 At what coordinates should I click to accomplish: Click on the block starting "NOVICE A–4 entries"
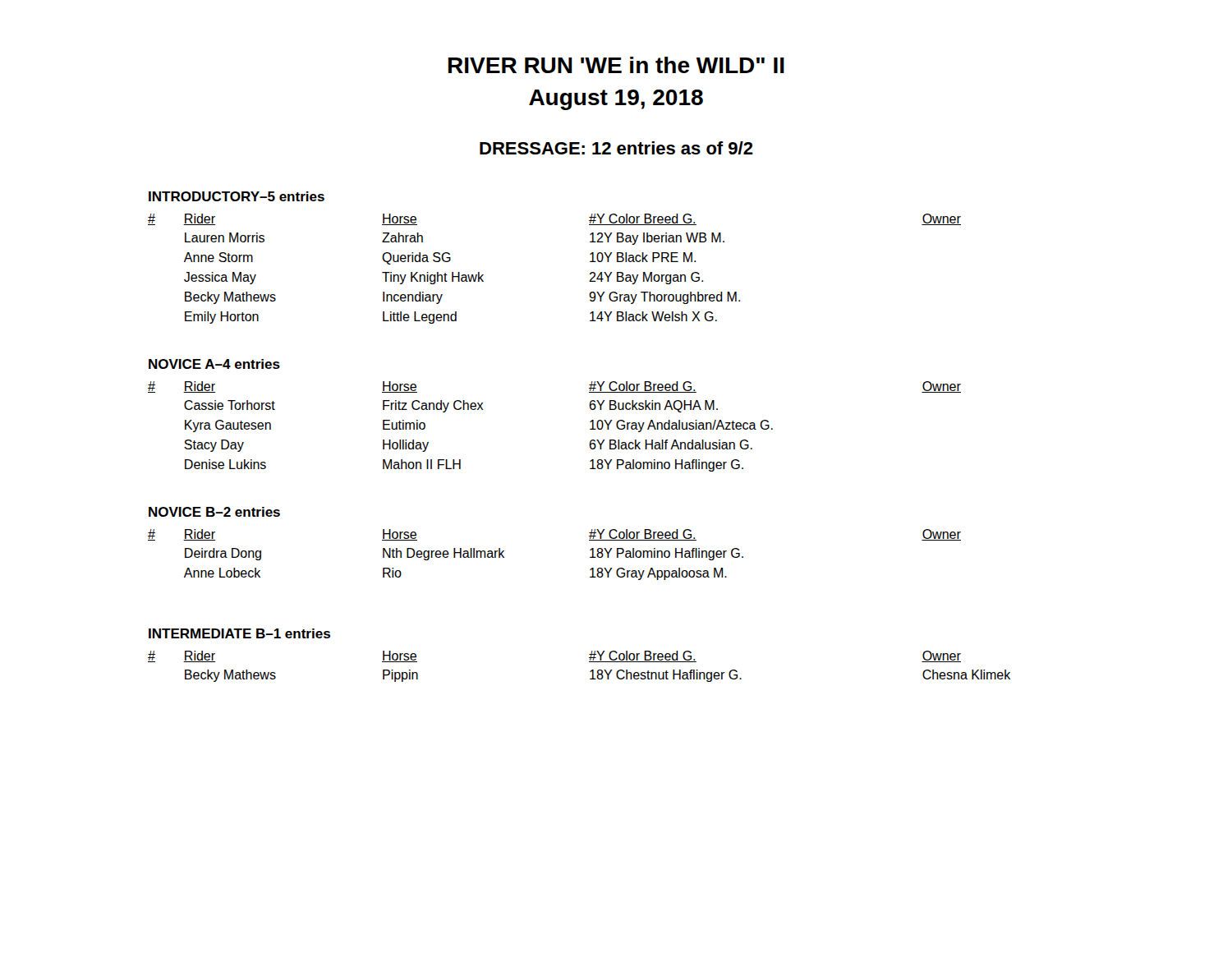[214, 365]
